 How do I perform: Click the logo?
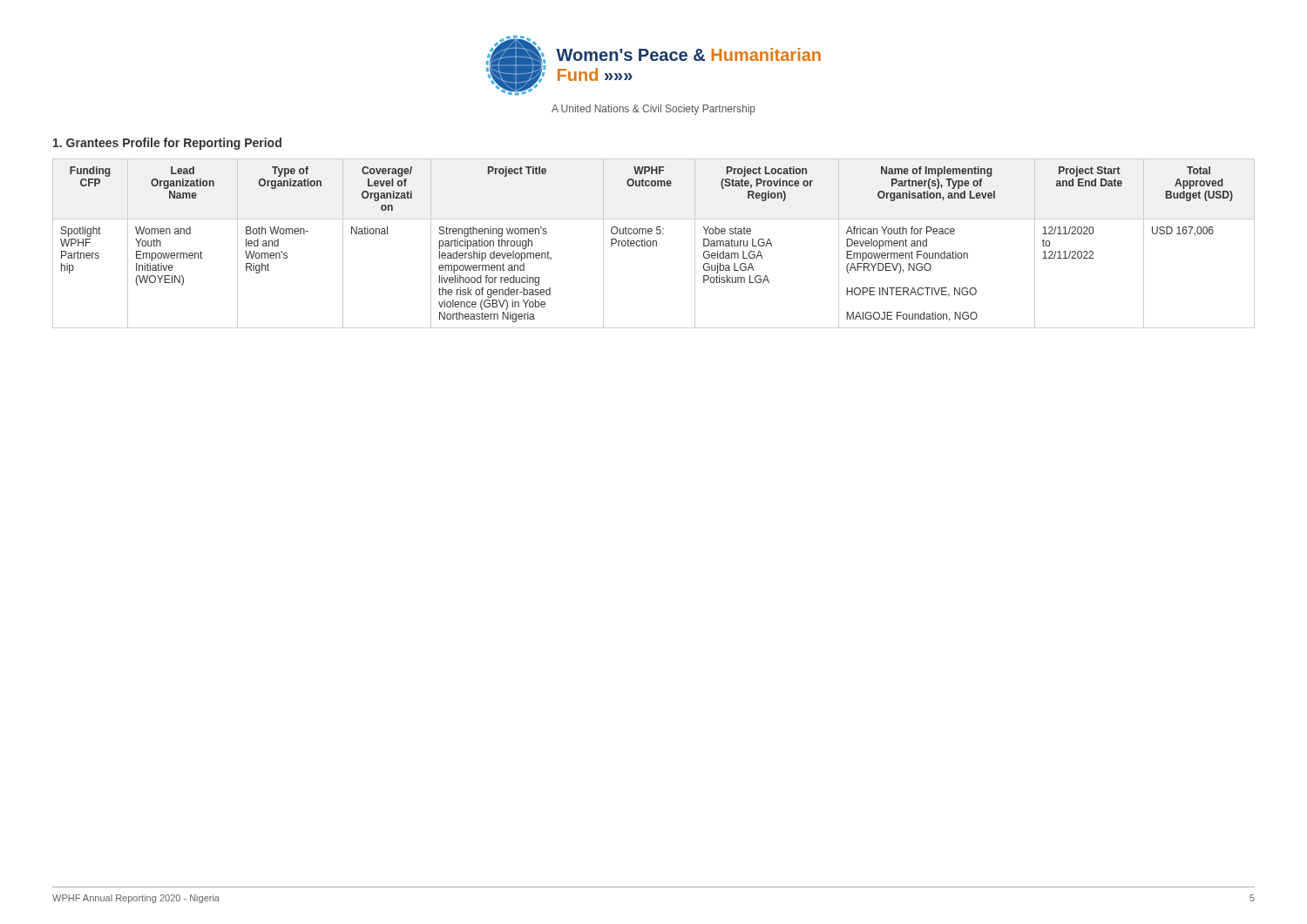pos(654,65)
